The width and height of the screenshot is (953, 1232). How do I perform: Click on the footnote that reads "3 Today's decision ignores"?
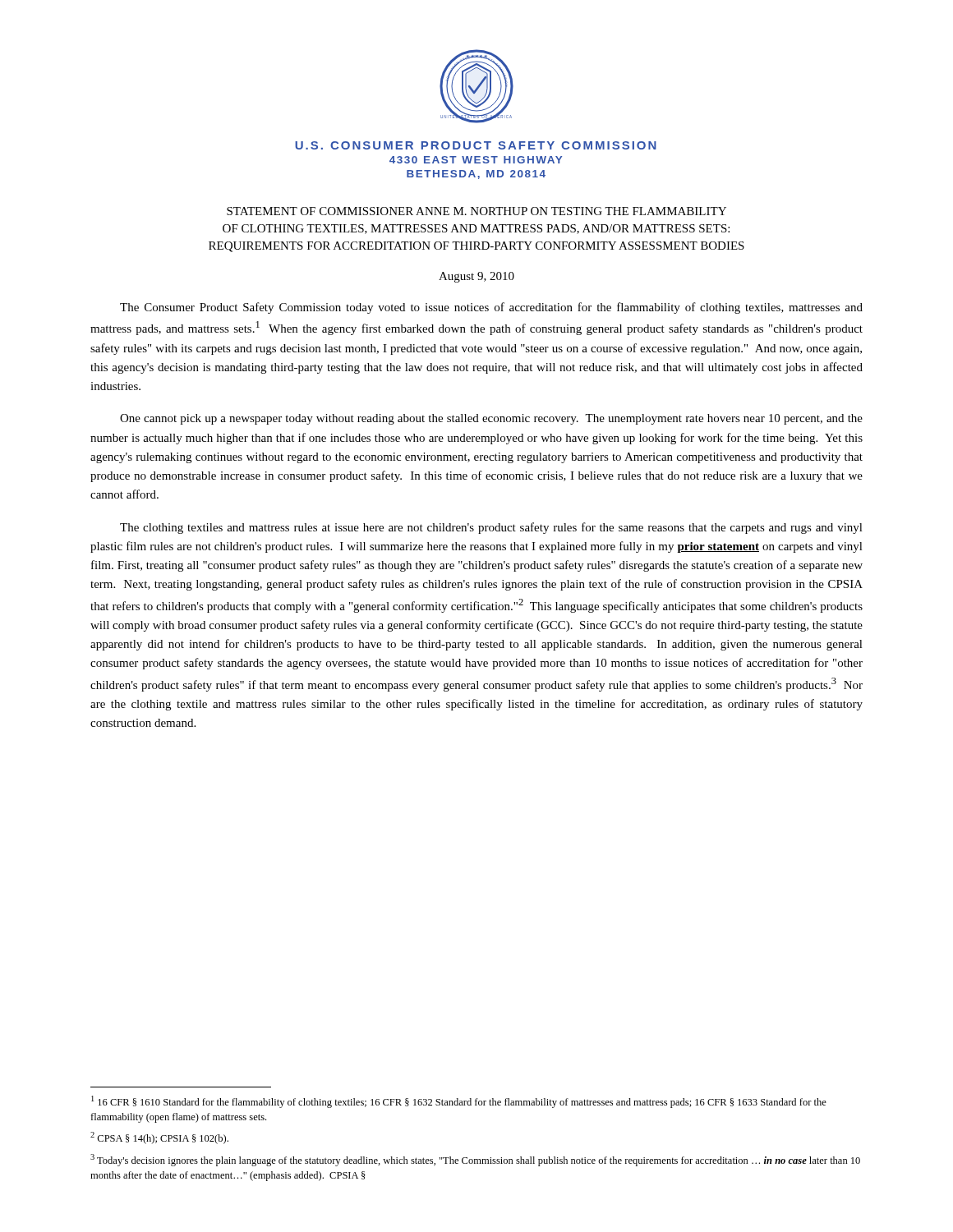pyautogui.click(x=475, y=1167)
